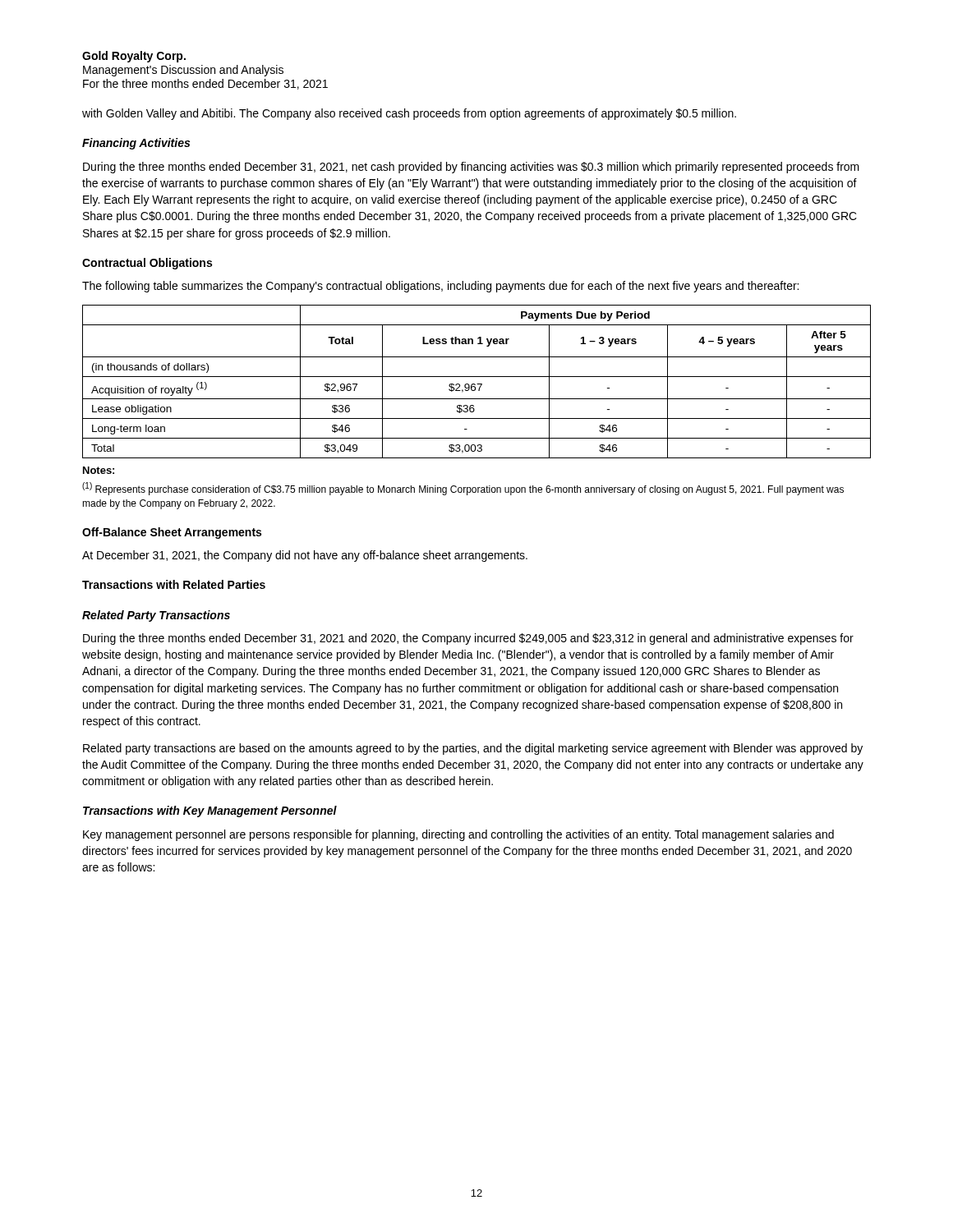Image resolution: width=953 pixels, height=1232 pixels.
Task: Find the block on this page that starts "Notes: (1) Represents purchase consideration of C$3.75 million"
Action: [476, 487]
